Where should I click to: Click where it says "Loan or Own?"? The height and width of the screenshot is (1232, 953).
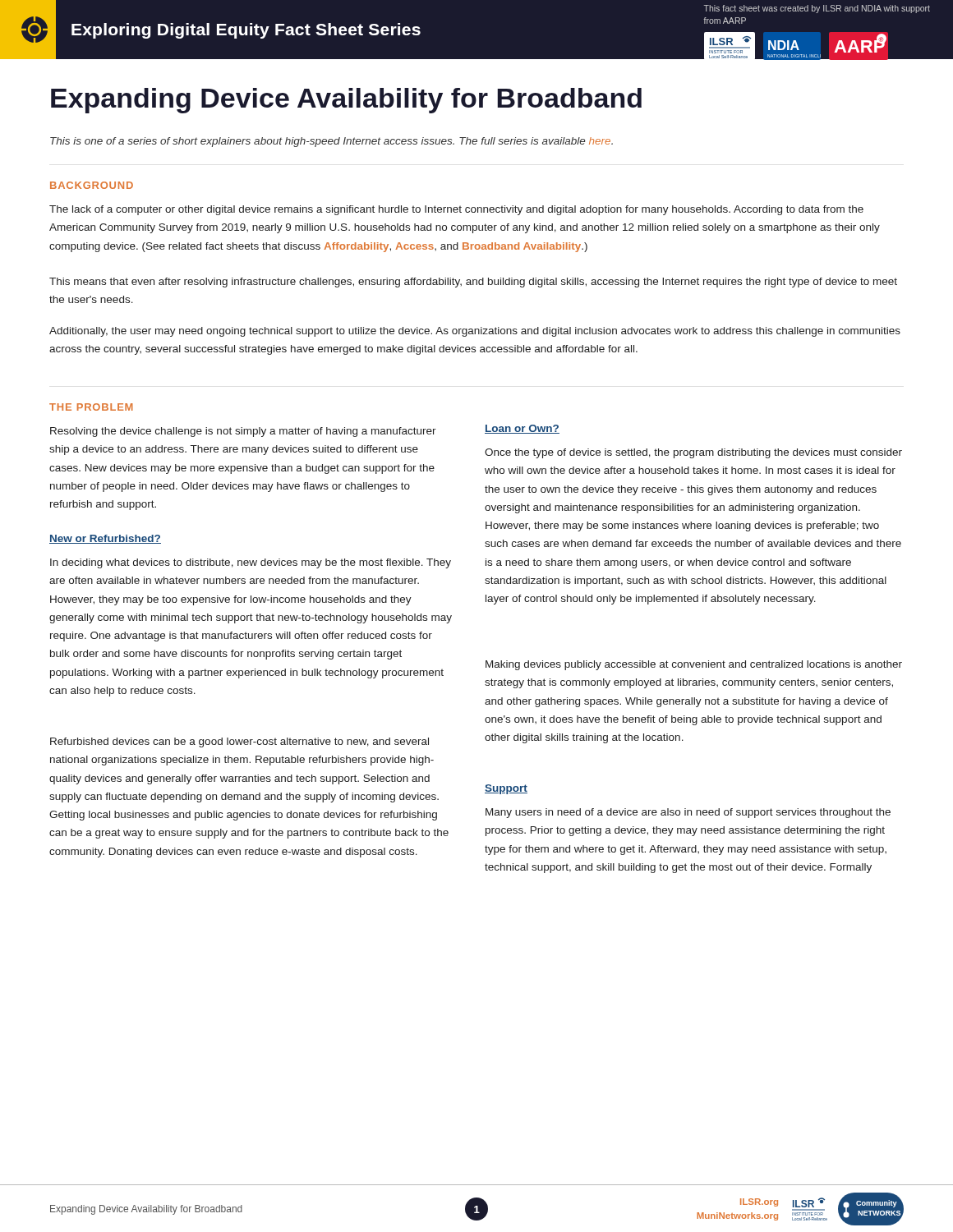coord(522,429)
